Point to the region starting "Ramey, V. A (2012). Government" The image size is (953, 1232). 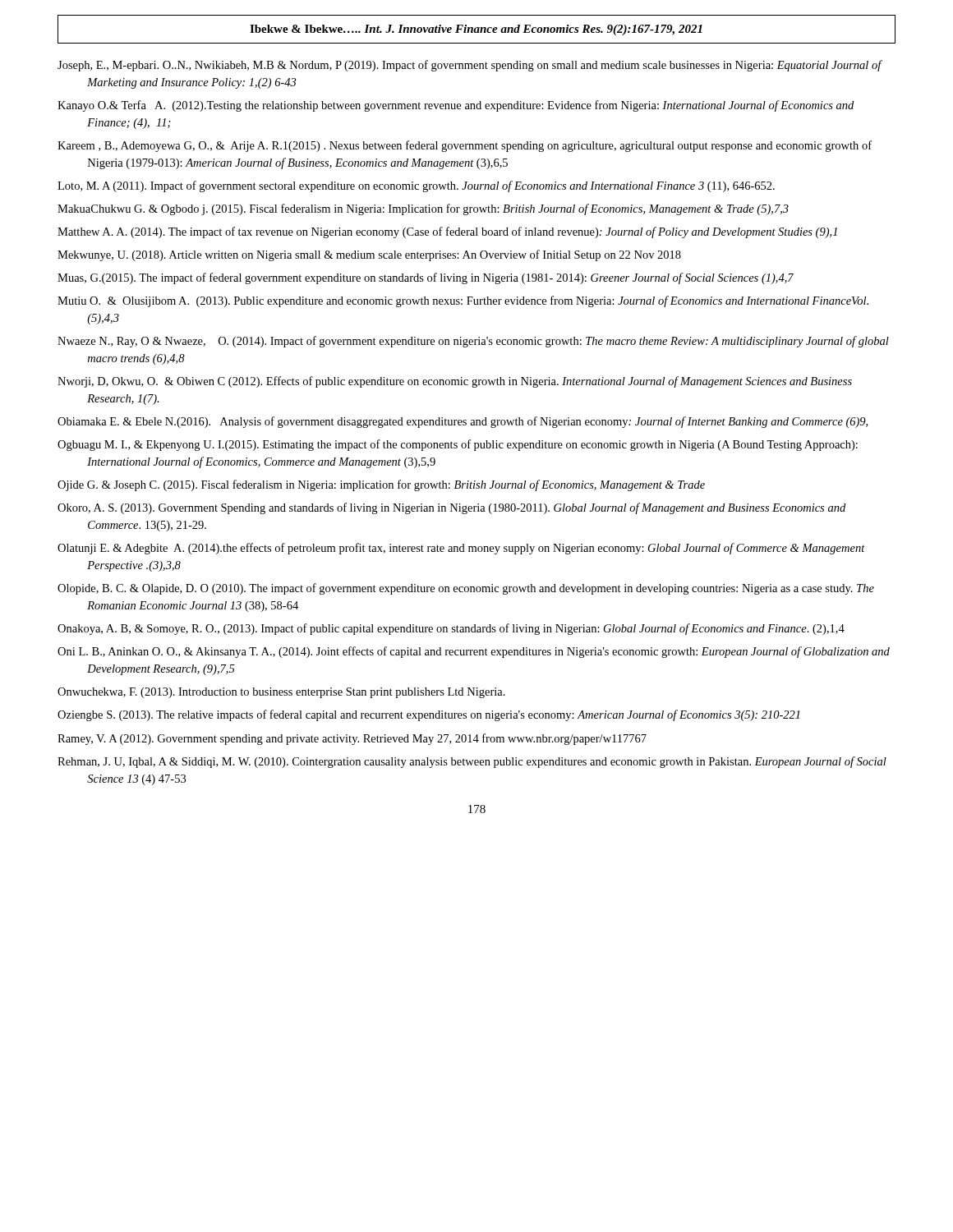click(352, 738)
